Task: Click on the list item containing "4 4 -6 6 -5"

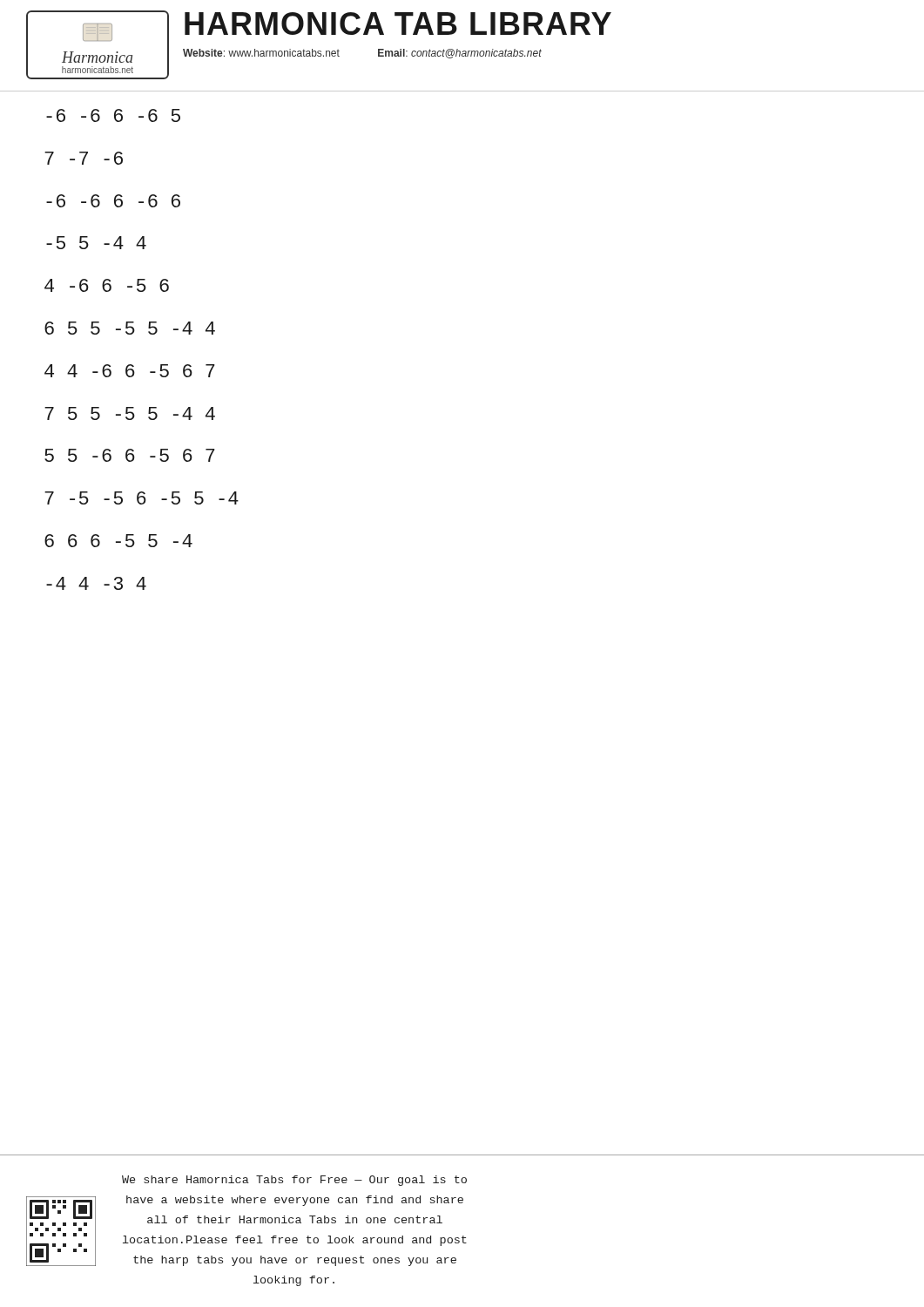Action: coord(130,372)
